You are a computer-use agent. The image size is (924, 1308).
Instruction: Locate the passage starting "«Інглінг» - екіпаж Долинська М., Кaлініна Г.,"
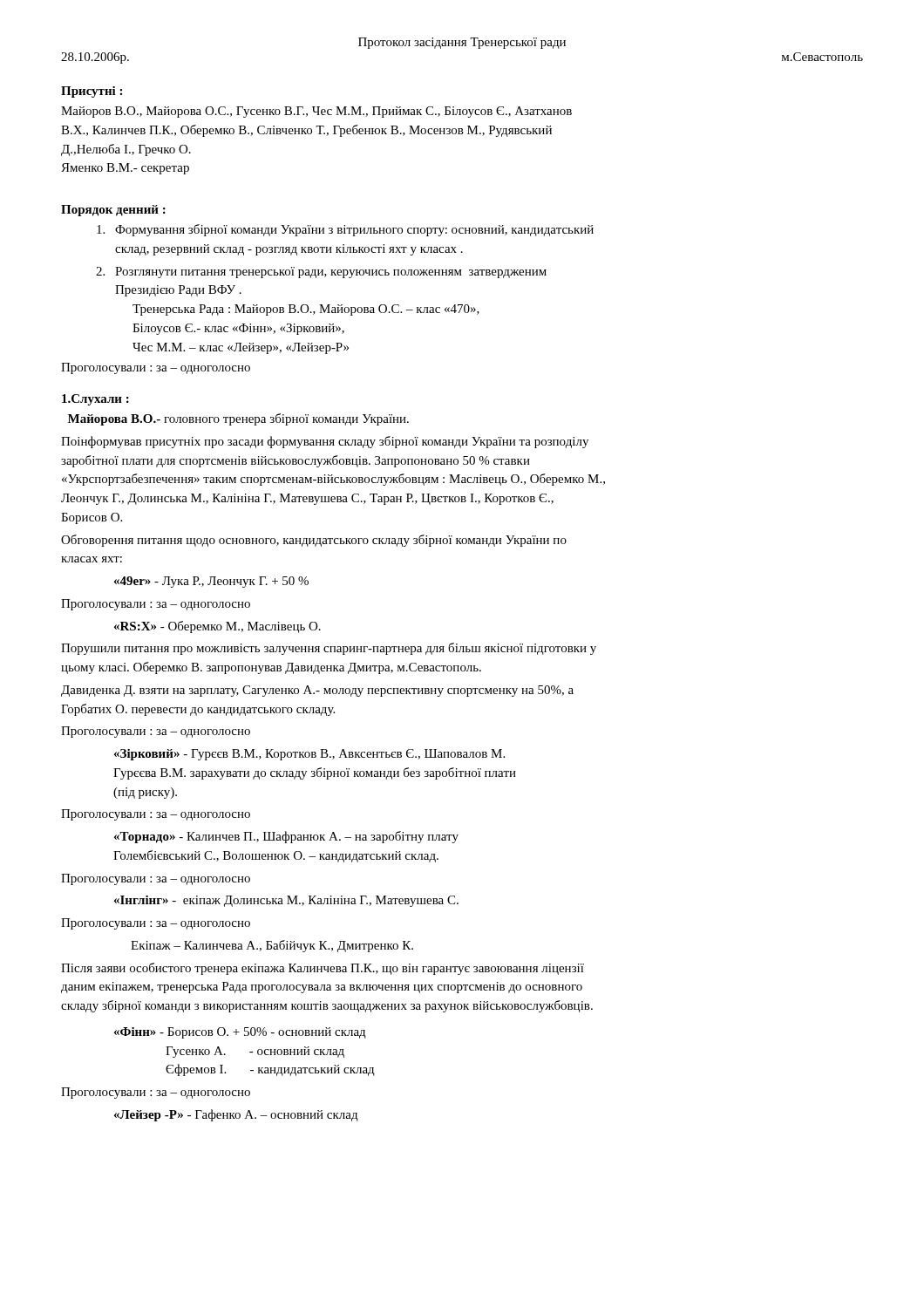pyautogui.click(x=286, y=900)
